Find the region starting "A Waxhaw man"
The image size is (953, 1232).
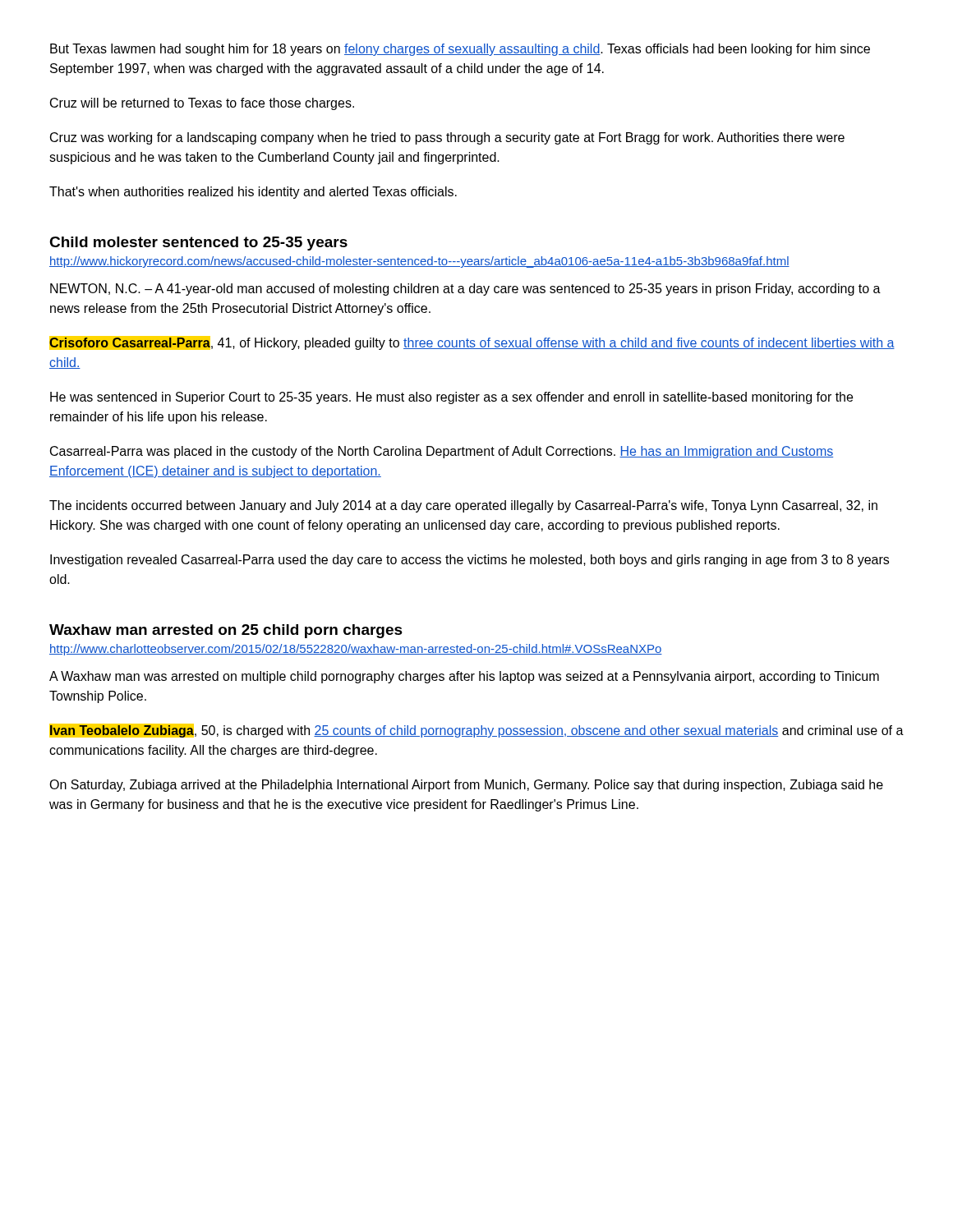point(476,687)
